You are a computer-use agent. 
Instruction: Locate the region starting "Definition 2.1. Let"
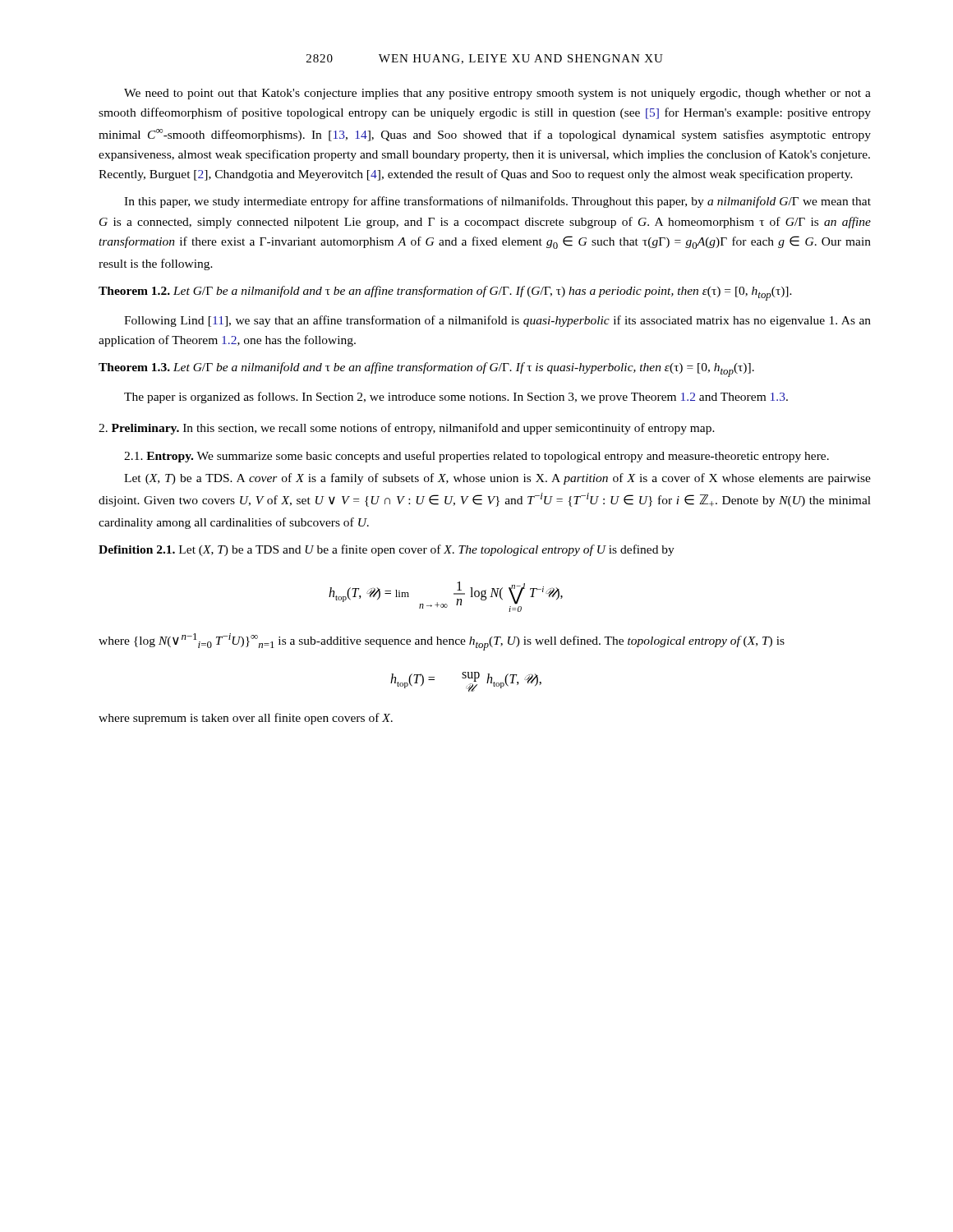tap(386, 549)
